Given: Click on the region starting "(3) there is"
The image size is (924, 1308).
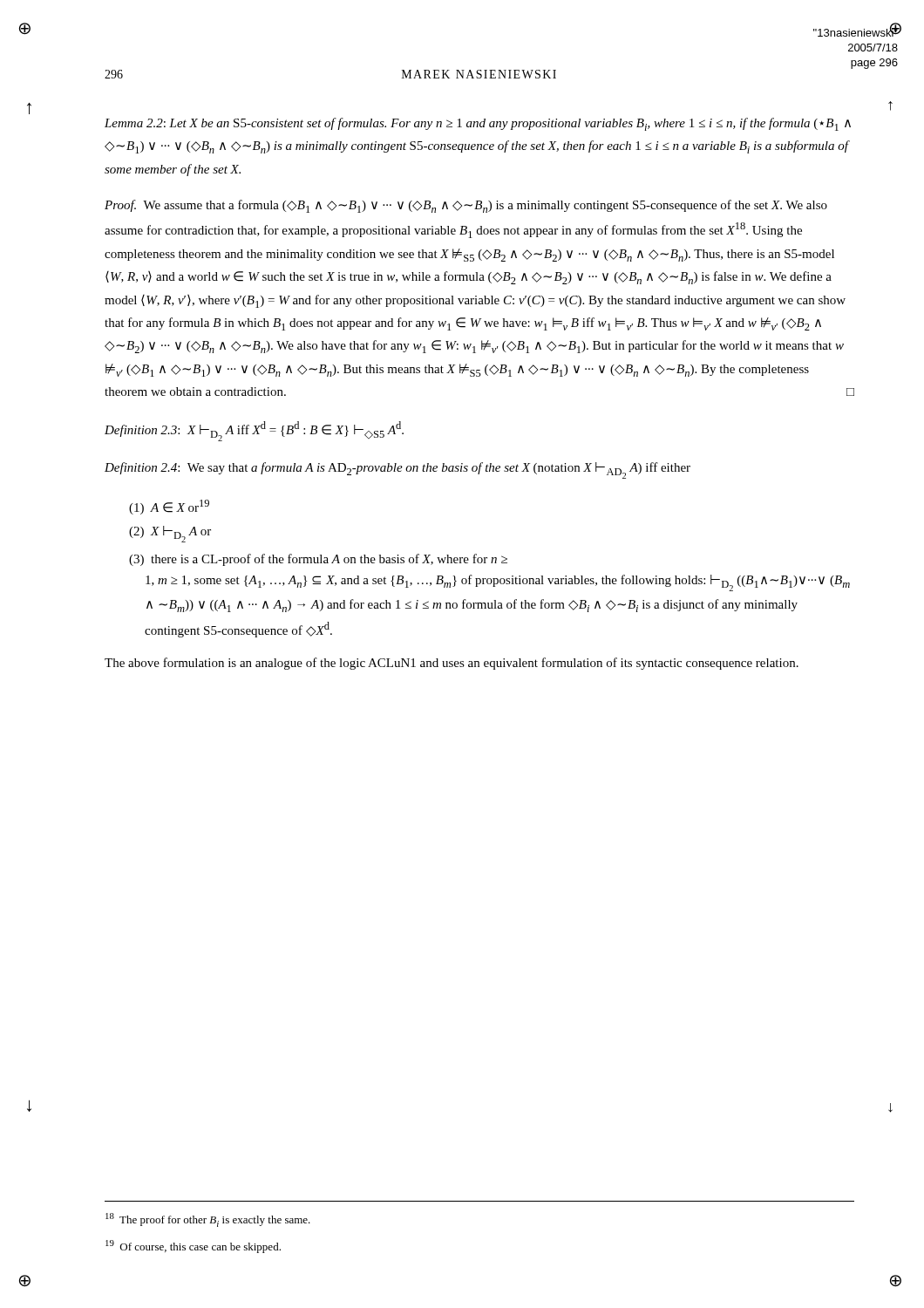Looking at the screenshot, I should (492, 597).
